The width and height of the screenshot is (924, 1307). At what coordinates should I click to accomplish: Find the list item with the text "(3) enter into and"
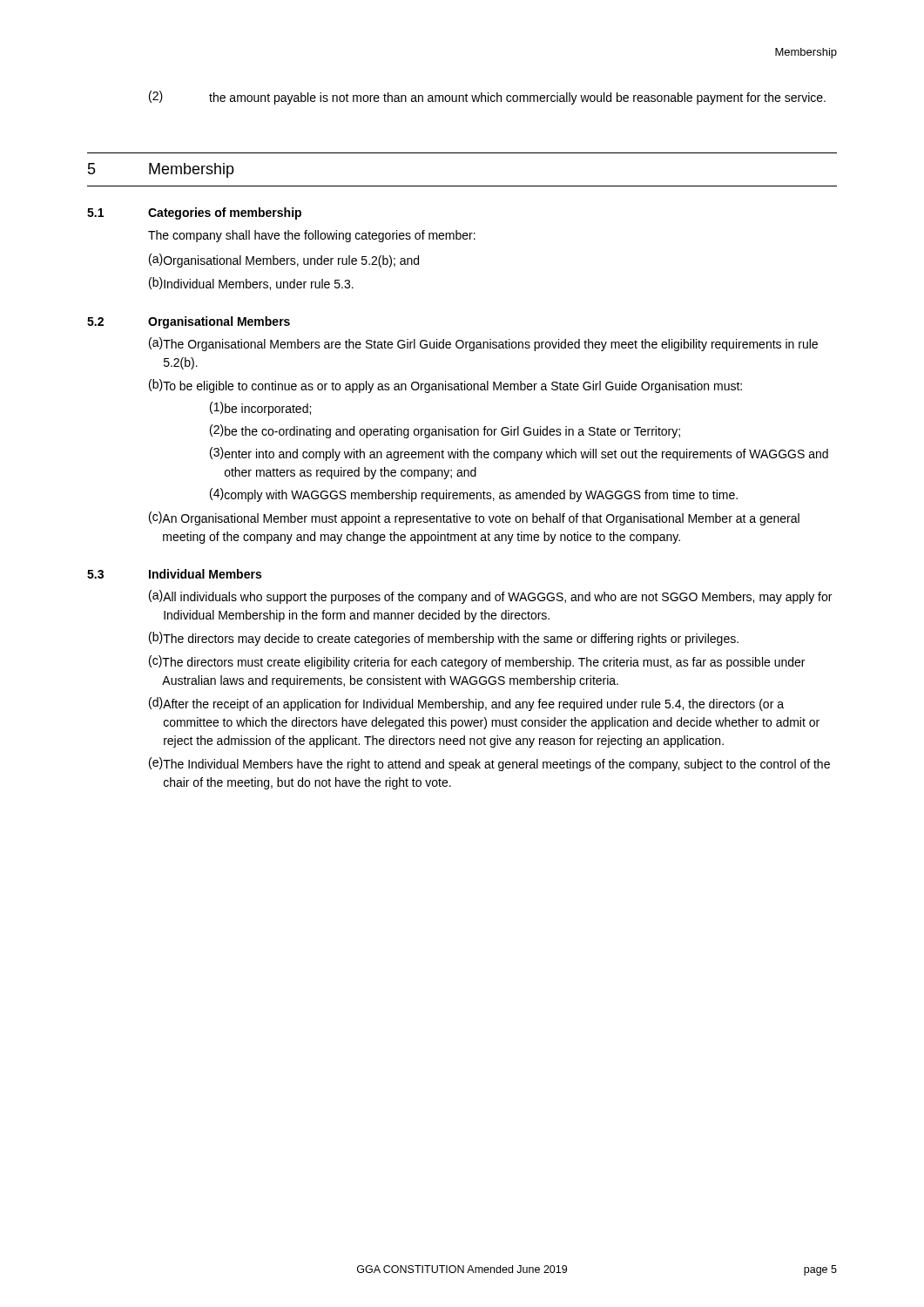pyautogui.click(x=462, y=464)
